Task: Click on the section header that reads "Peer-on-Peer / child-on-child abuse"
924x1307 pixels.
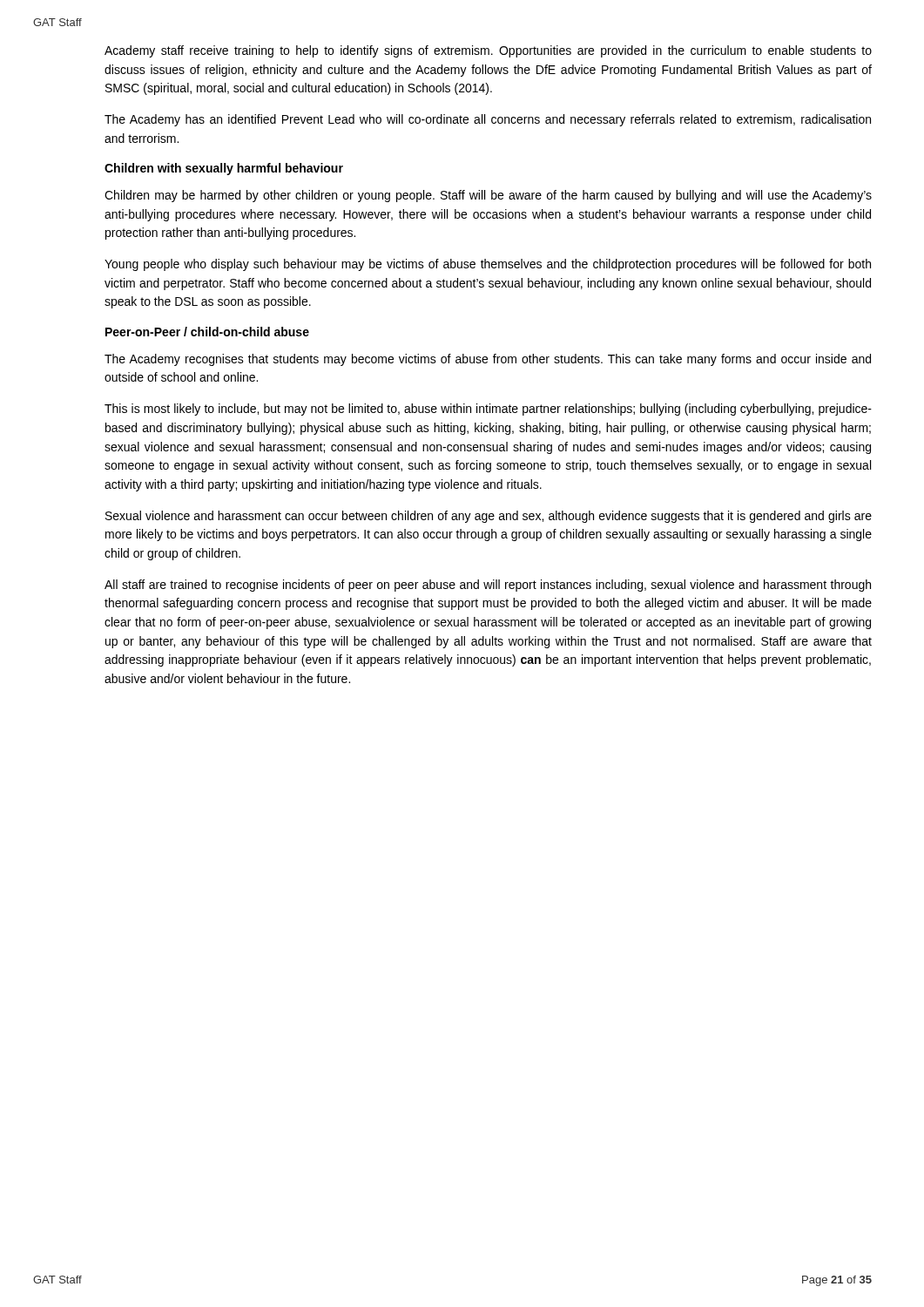Action: pyautogui.click(x=207, y=332)
